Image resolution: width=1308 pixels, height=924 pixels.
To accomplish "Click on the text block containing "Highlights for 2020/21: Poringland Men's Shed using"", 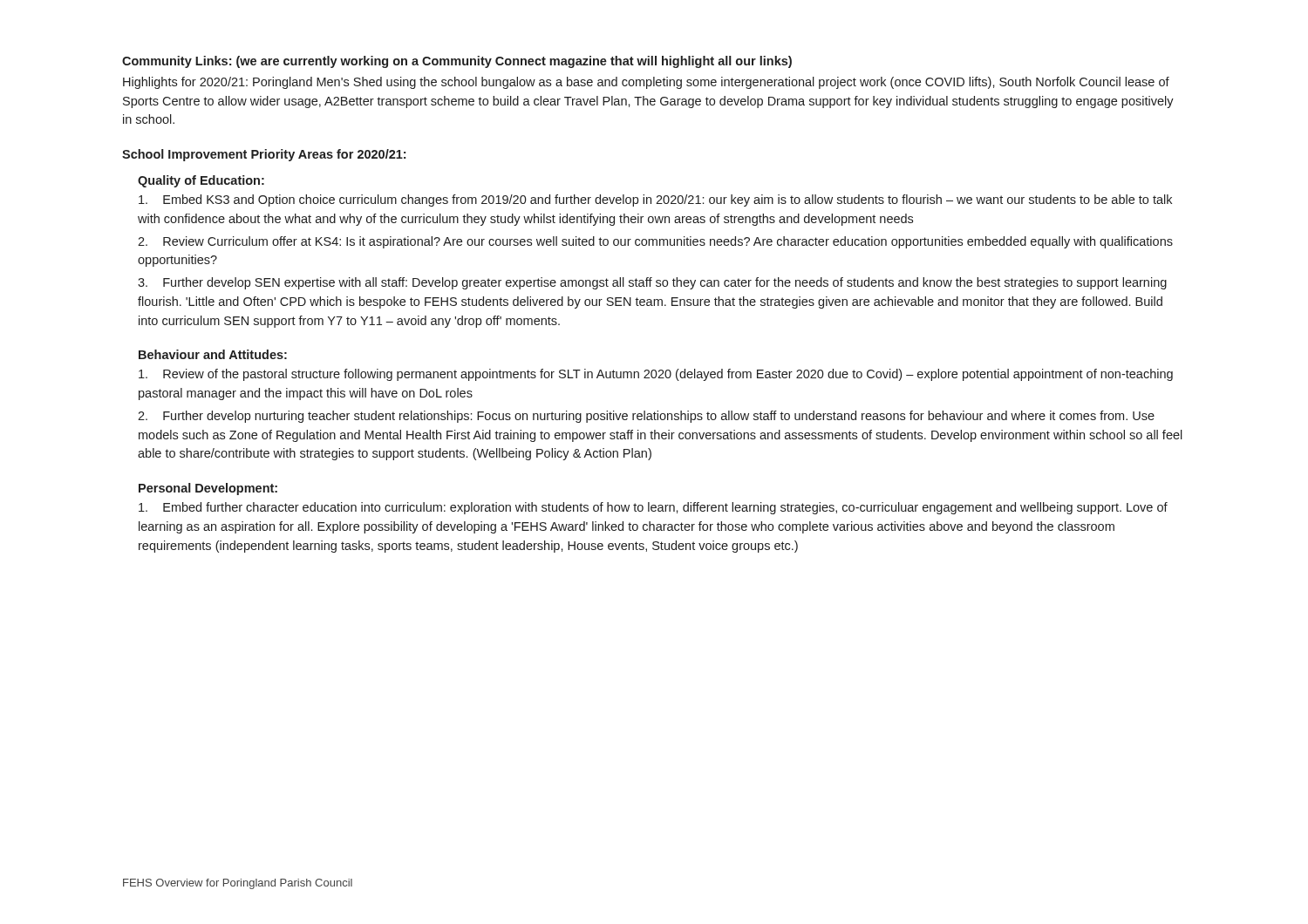I will tap(648, 101).
